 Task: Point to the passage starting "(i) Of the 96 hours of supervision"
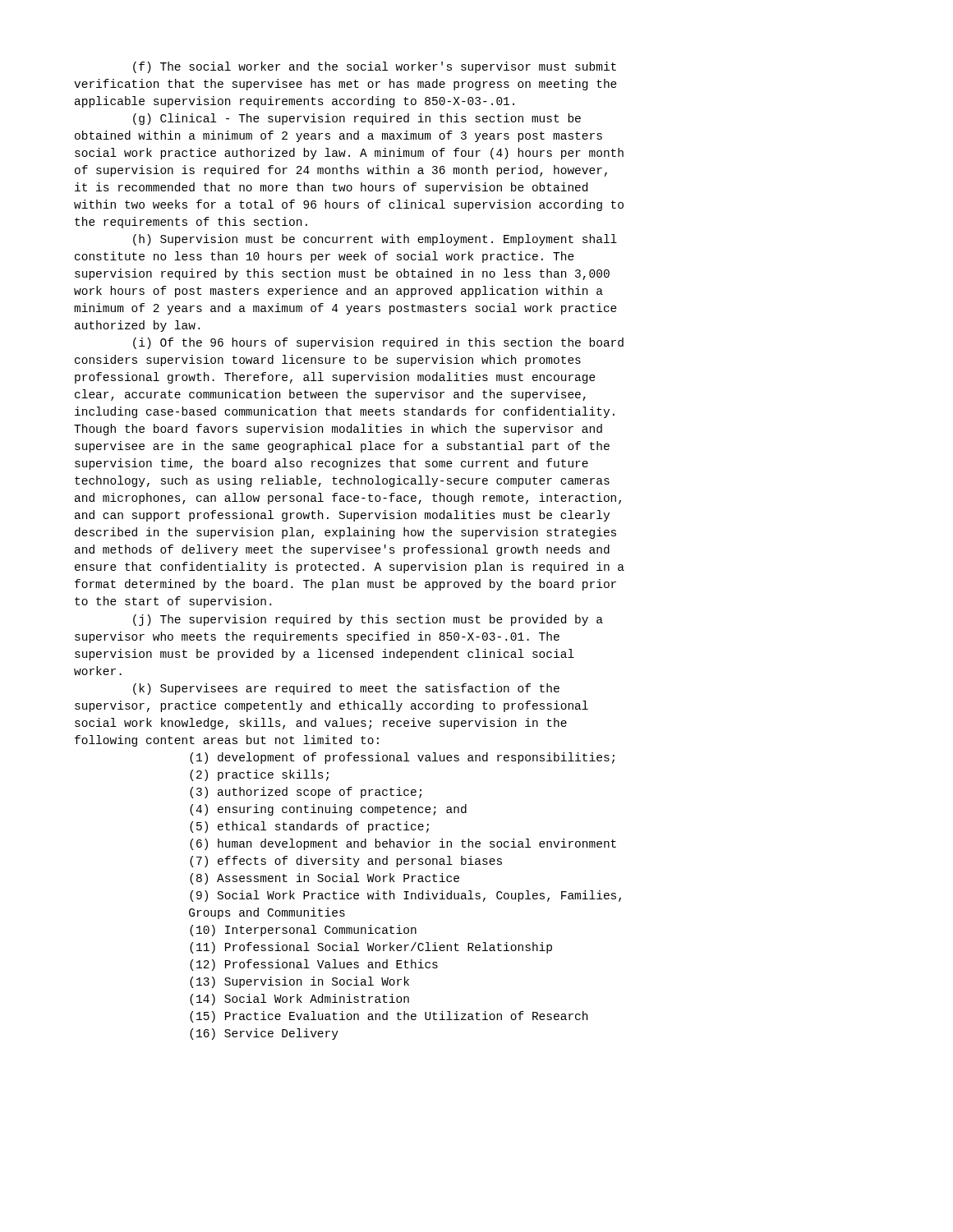[x=476, y=473]
